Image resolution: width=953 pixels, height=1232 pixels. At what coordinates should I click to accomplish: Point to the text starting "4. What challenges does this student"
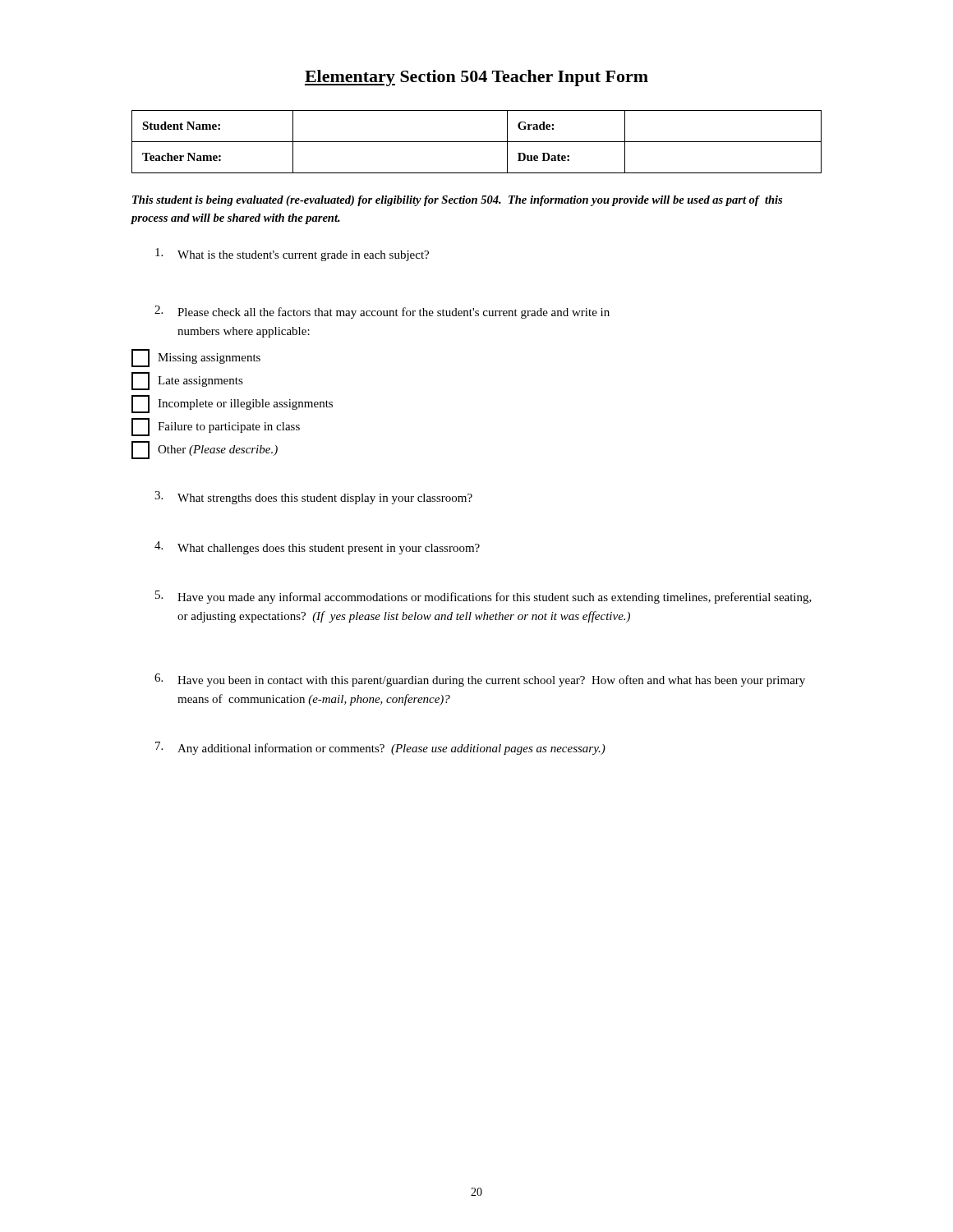[x=488, y=548]
